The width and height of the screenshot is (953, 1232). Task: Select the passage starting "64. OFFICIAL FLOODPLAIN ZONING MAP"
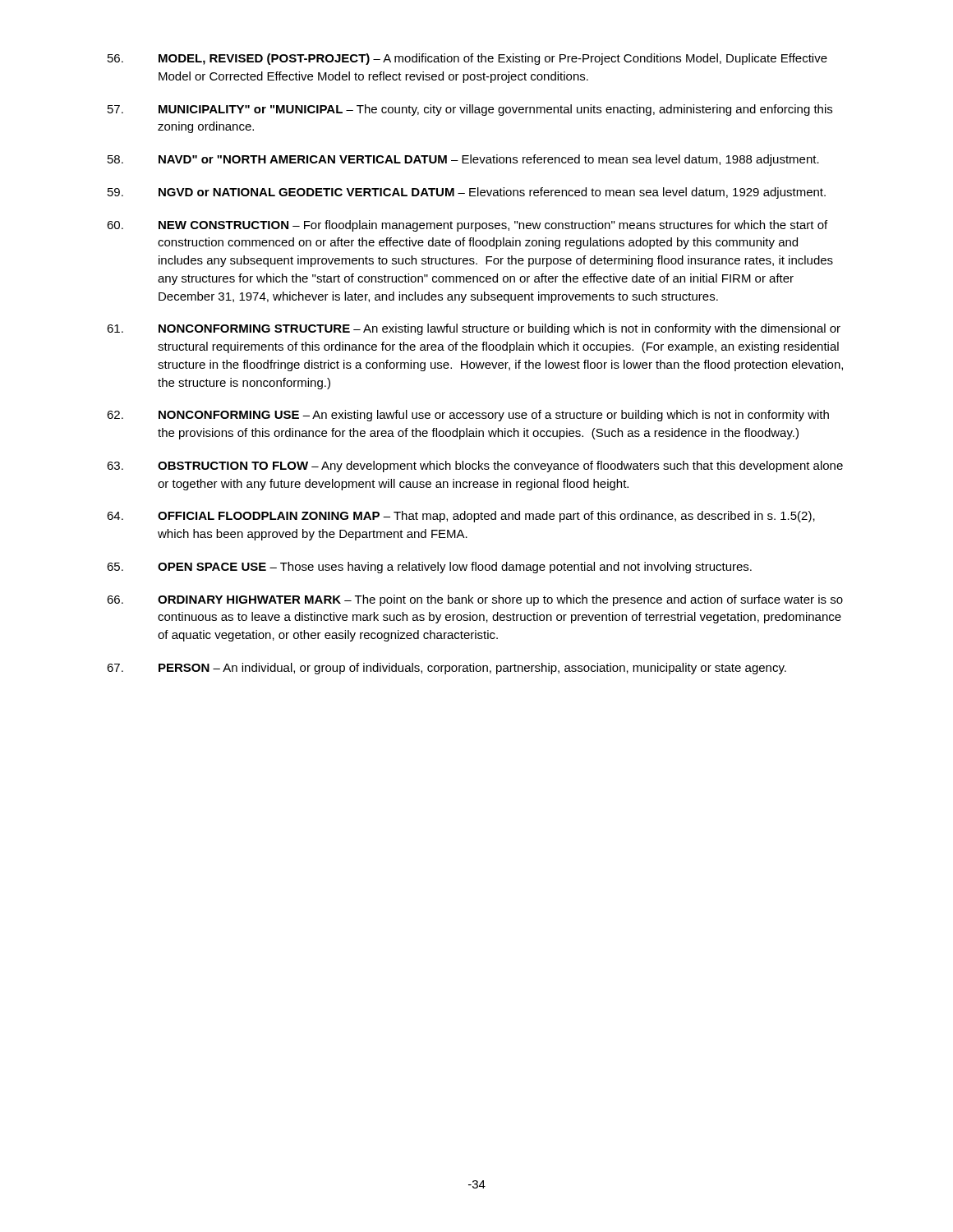(x=476, y=525)
